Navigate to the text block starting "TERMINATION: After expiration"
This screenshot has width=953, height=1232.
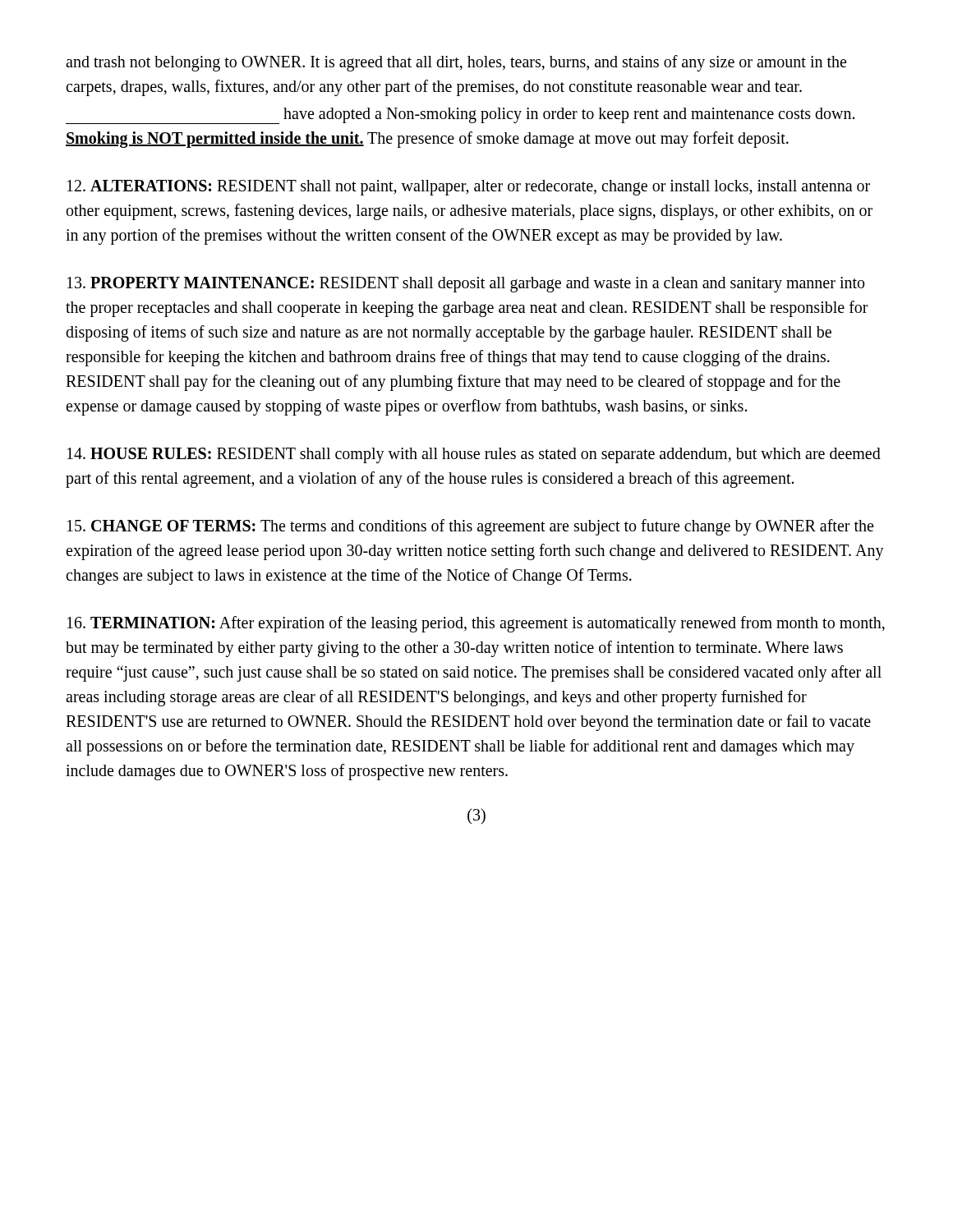point(476,697)
